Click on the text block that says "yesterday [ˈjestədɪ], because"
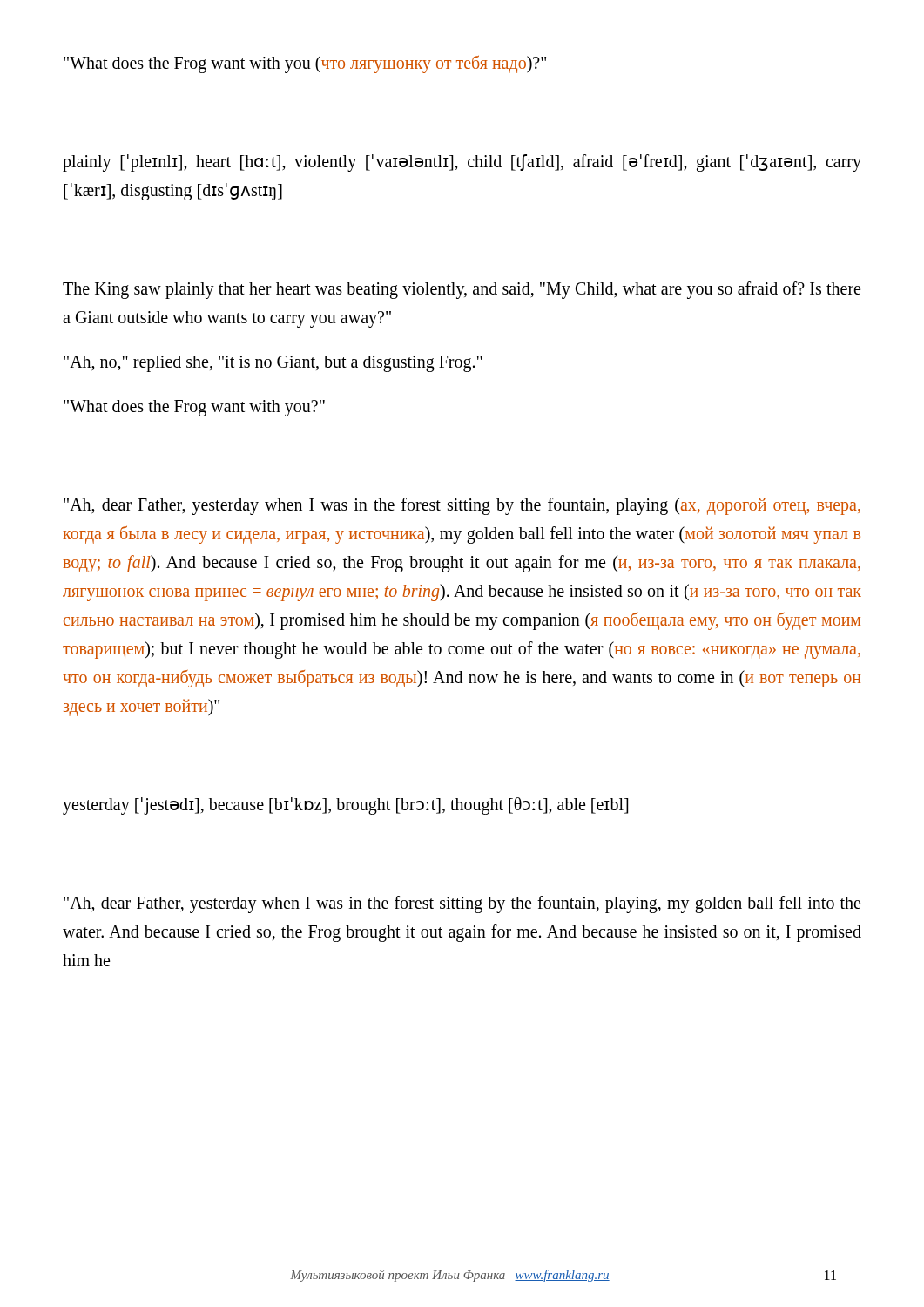This screenshot has height=1307, width=924. tap(346, 804)
